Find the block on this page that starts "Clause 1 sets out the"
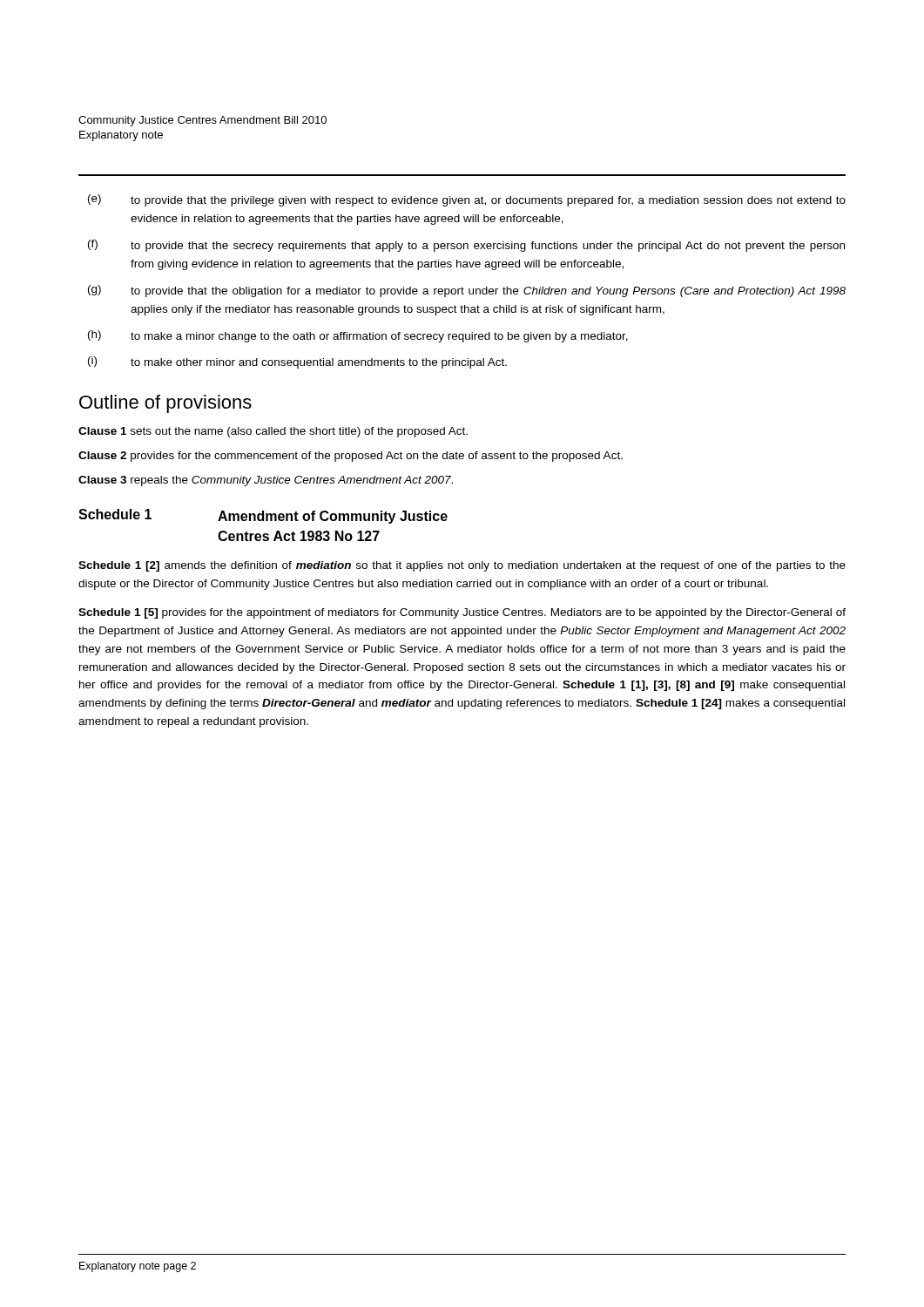The width and height of the screenshot is (924, 1307). pos(273,431)
